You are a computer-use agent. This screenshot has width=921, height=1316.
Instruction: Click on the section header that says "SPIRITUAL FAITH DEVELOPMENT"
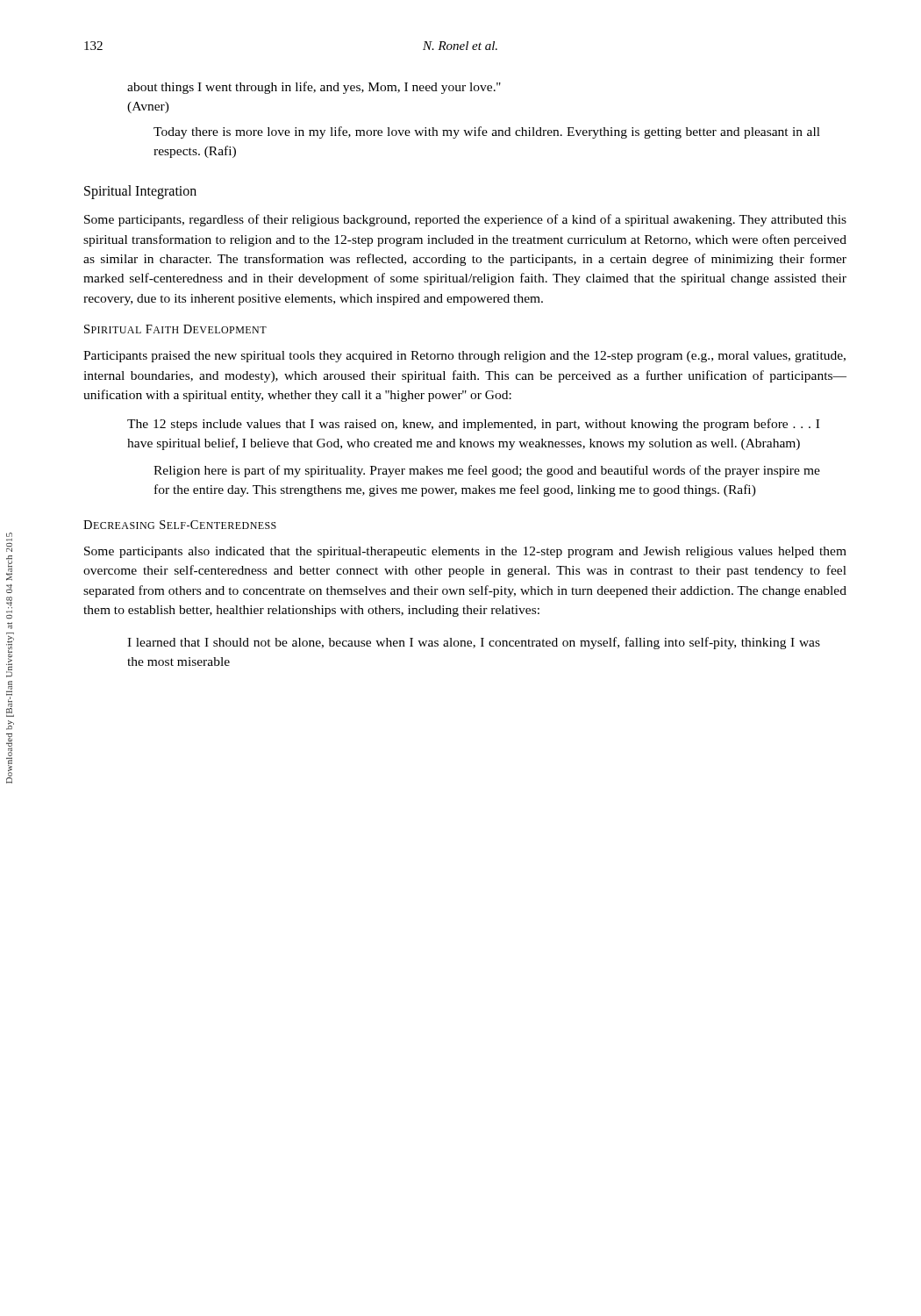(175, 329)
